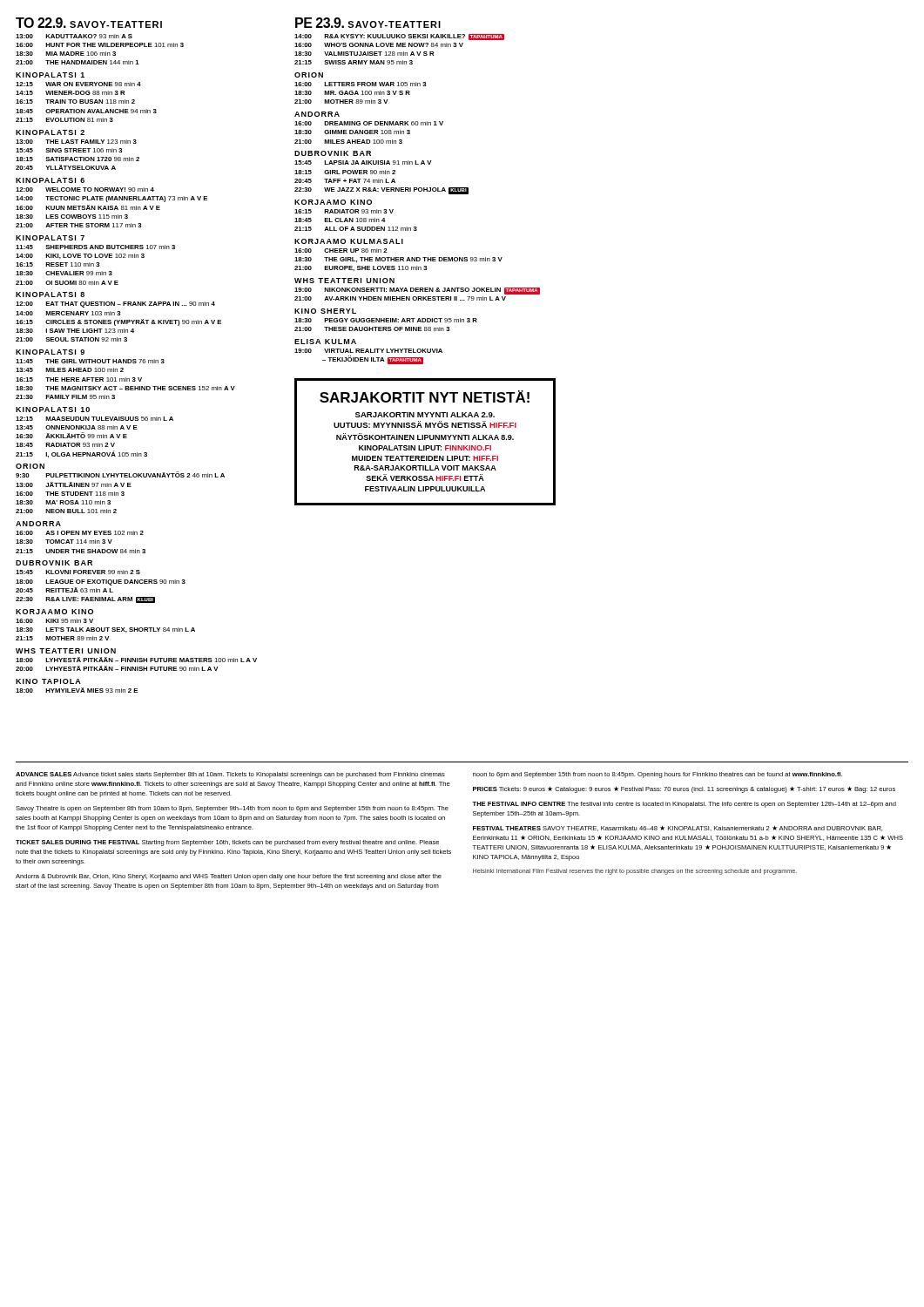Where is the passage that starts "13:00 JÄTTILÄINEN 97"?
This screenshot has height=1307, width=924.
(x=73, y=485)
